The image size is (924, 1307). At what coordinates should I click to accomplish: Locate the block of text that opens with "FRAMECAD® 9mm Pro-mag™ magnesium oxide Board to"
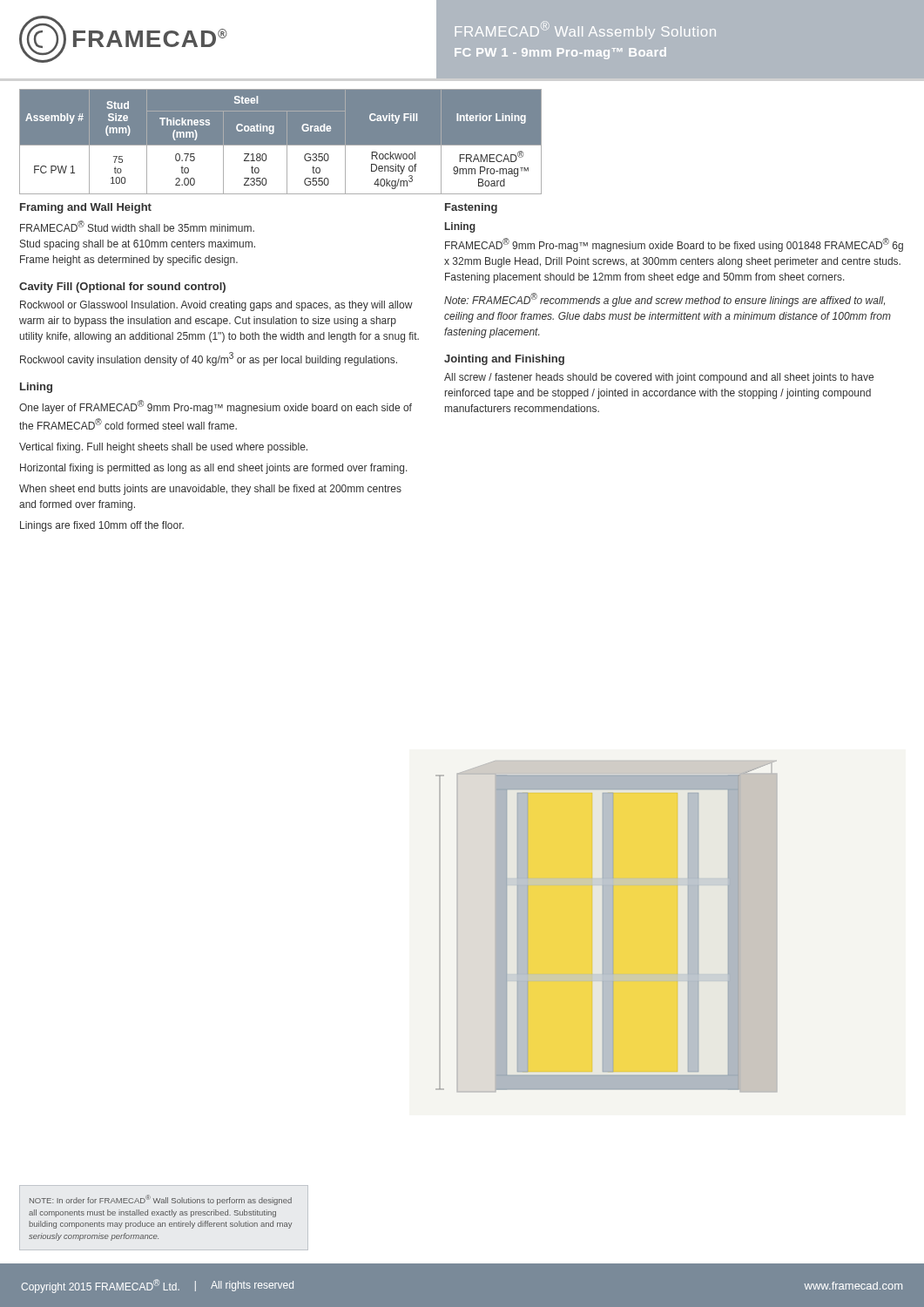pyautogui.click(x=674, y=260)
